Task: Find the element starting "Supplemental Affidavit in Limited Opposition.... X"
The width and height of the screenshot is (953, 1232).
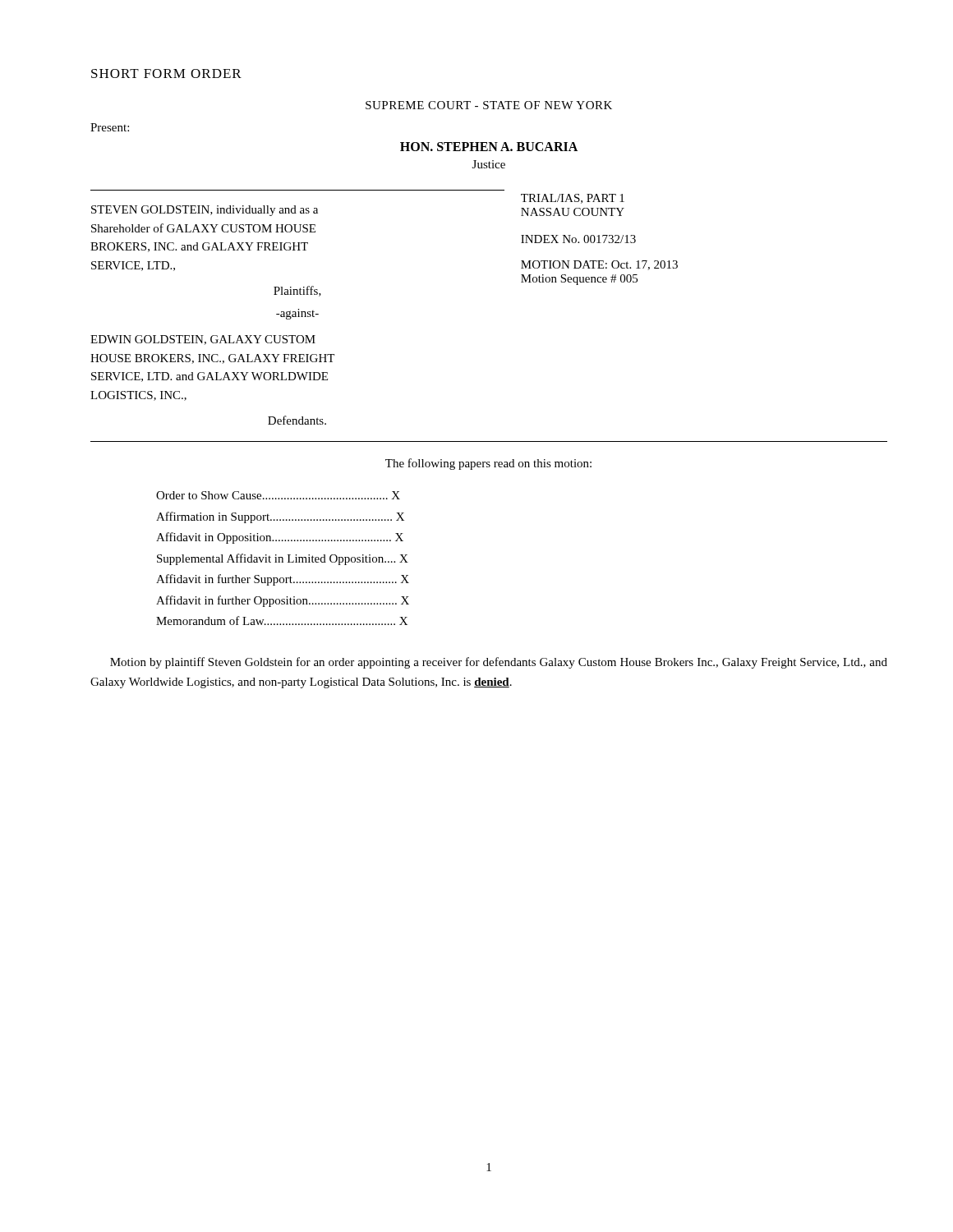Action: coord(283,559)
